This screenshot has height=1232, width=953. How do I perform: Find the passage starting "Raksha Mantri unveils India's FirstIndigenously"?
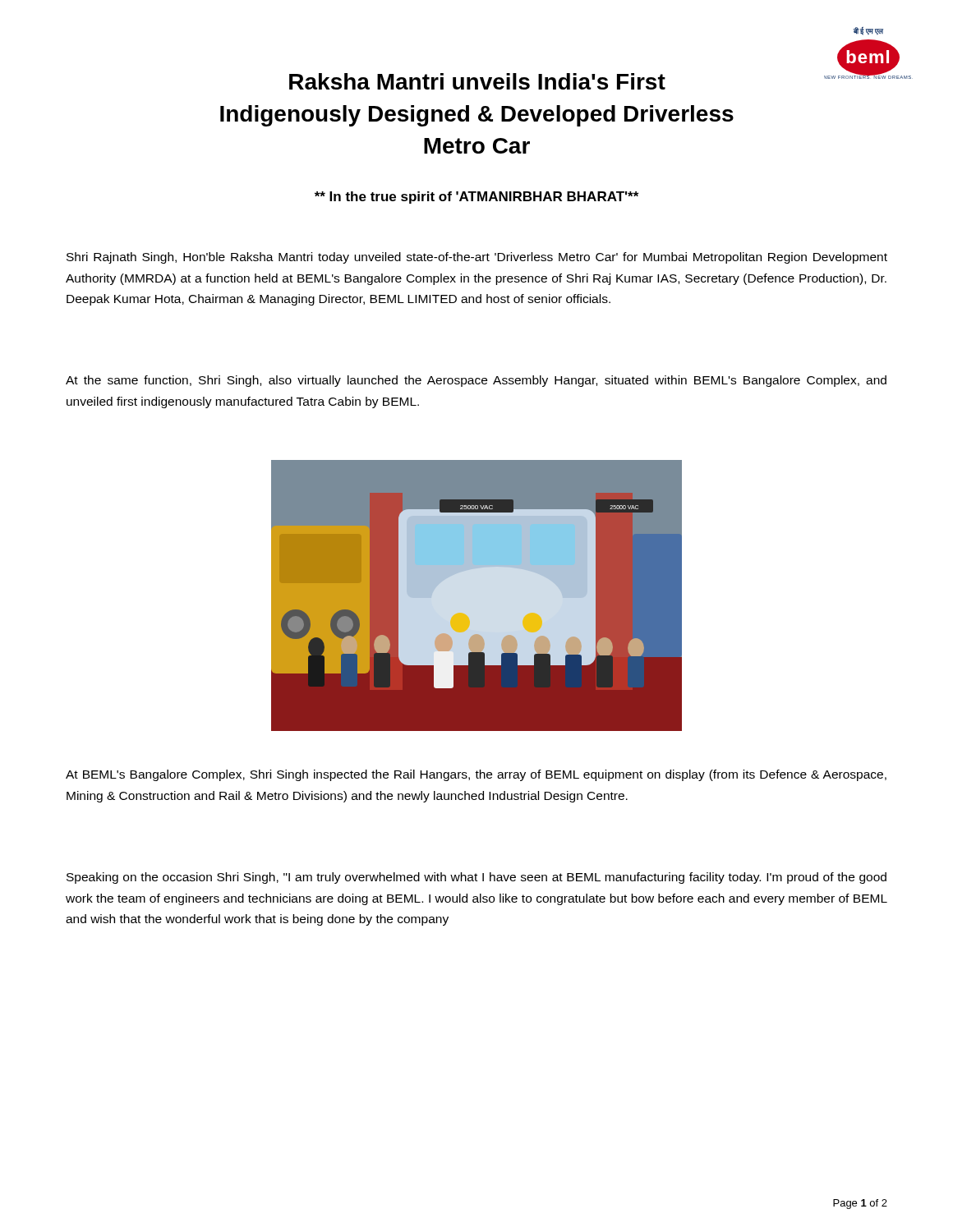pyautogui.click(x=476, y=114)
